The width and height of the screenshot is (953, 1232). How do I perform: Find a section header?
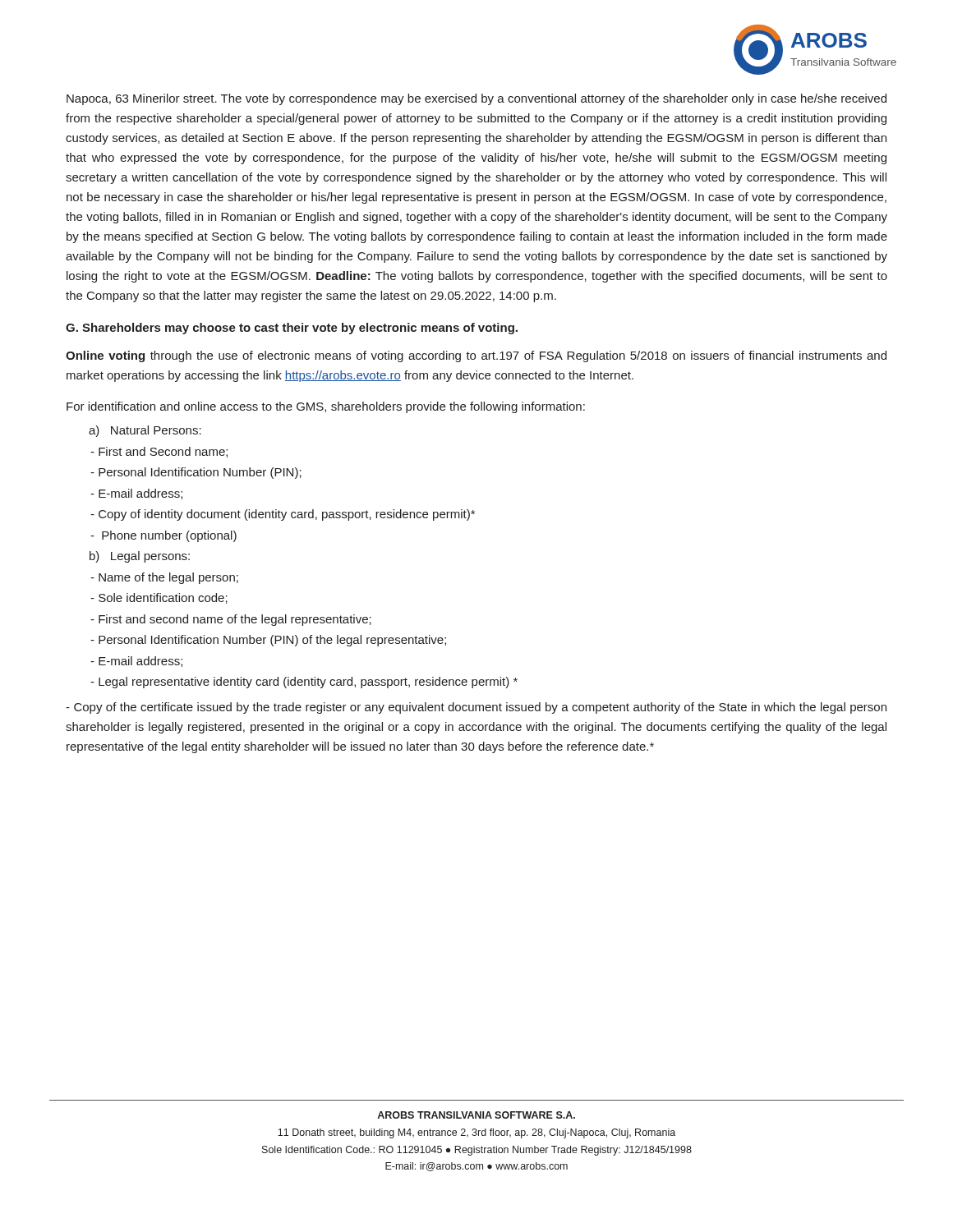click(292, 327)
